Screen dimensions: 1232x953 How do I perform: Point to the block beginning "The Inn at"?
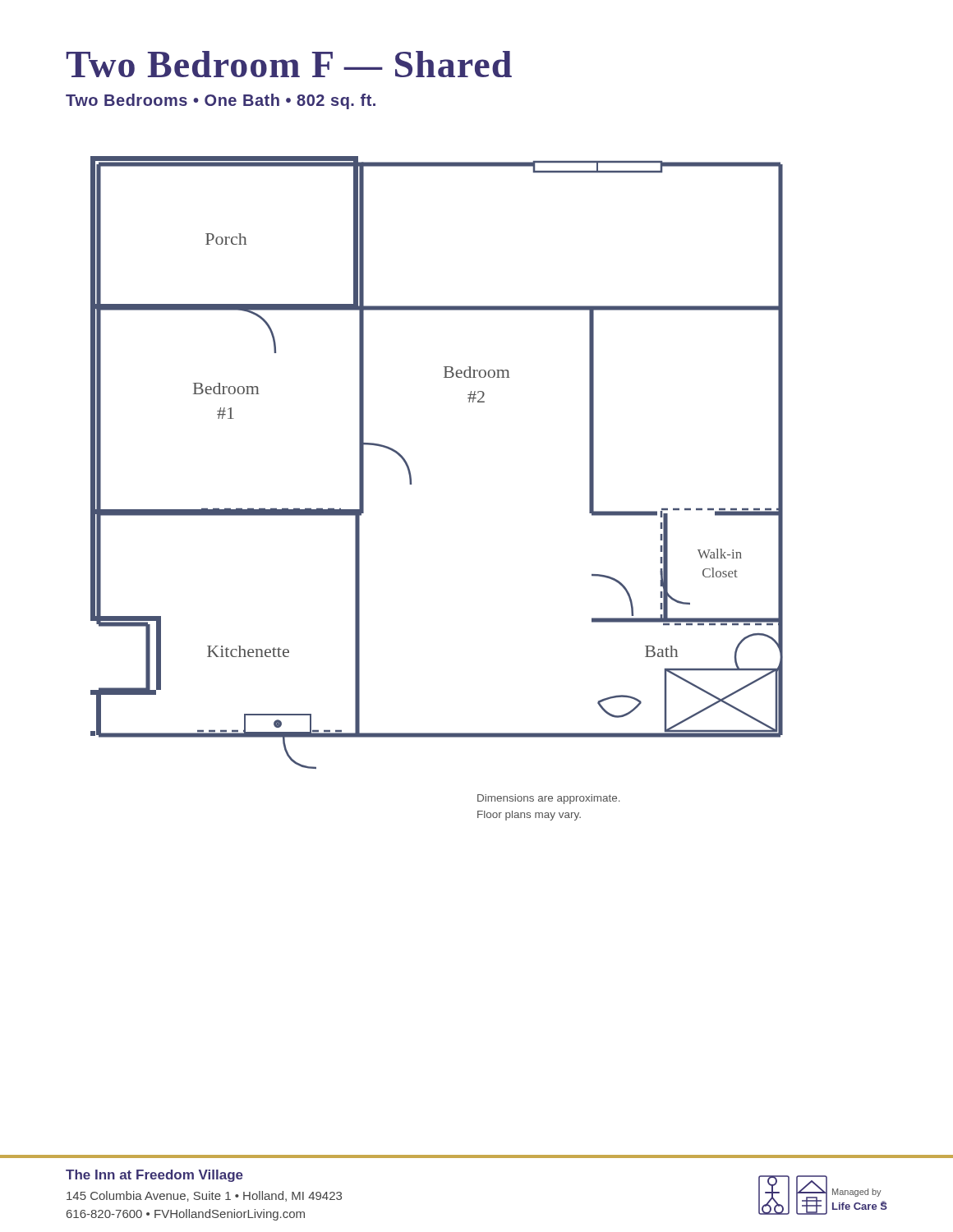point(204,1195)
